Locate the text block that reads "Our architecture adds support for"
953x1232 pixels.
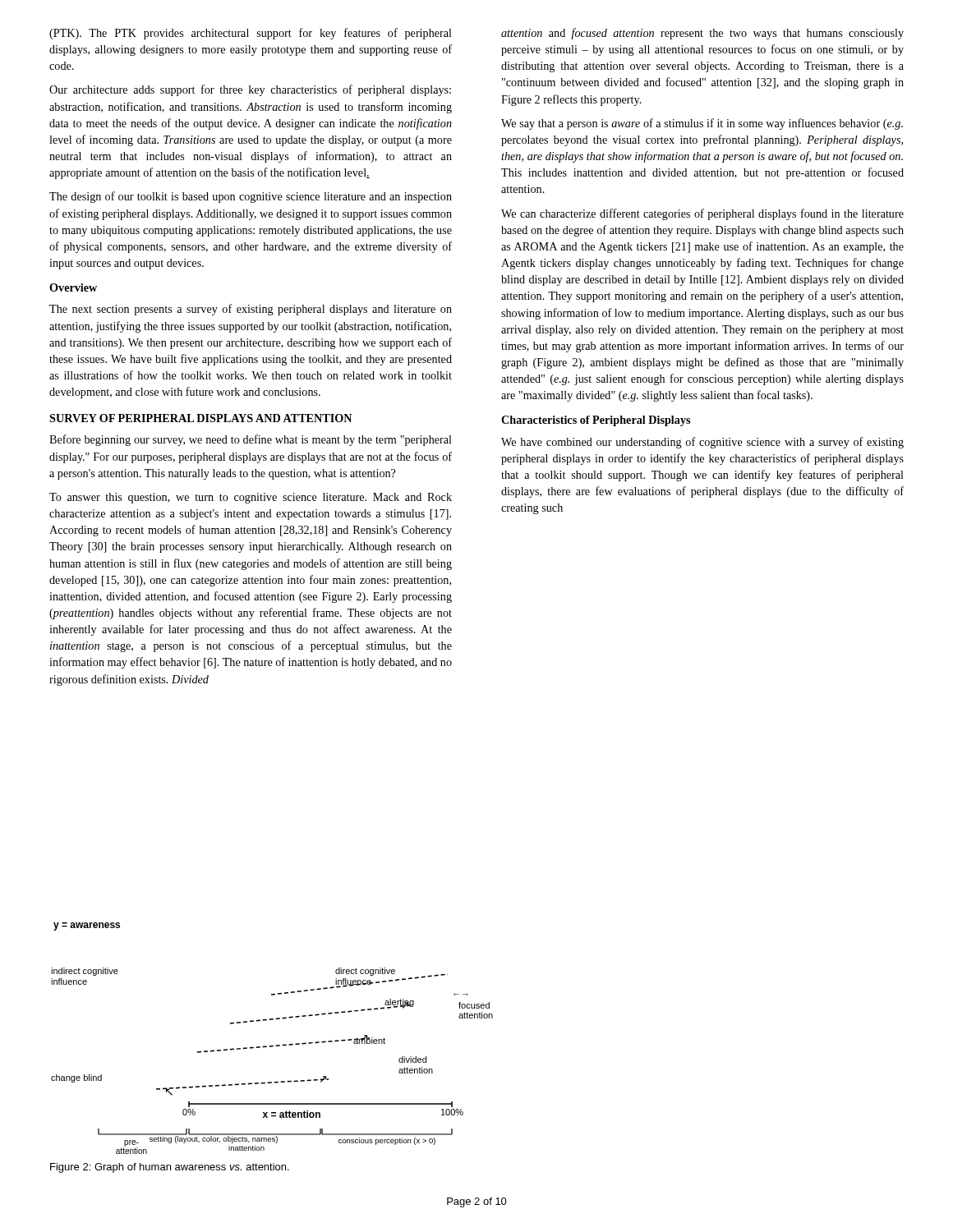pos(251,131)
